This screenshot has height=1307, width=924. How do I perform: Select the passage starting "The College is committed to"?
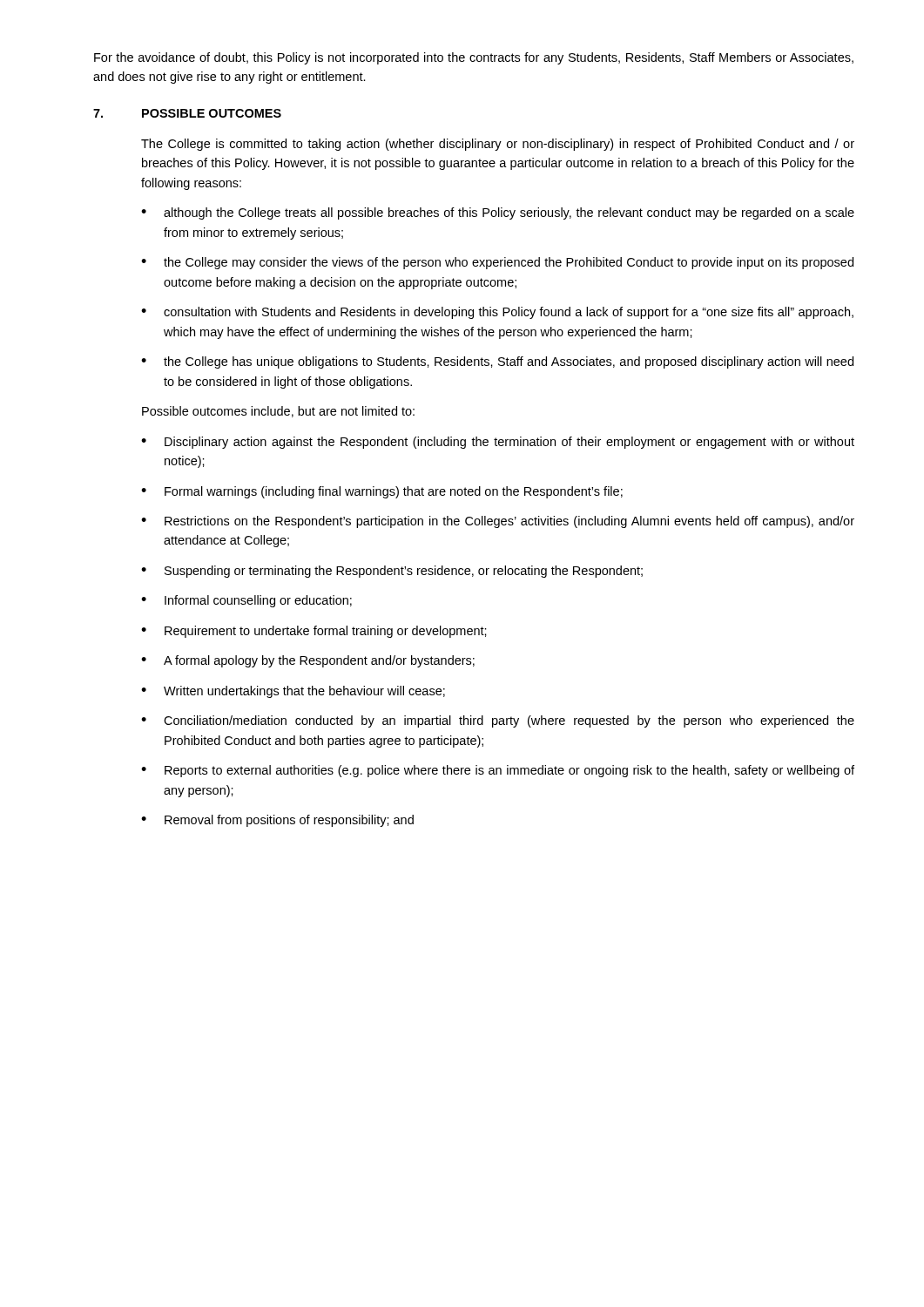coord(498,163)
